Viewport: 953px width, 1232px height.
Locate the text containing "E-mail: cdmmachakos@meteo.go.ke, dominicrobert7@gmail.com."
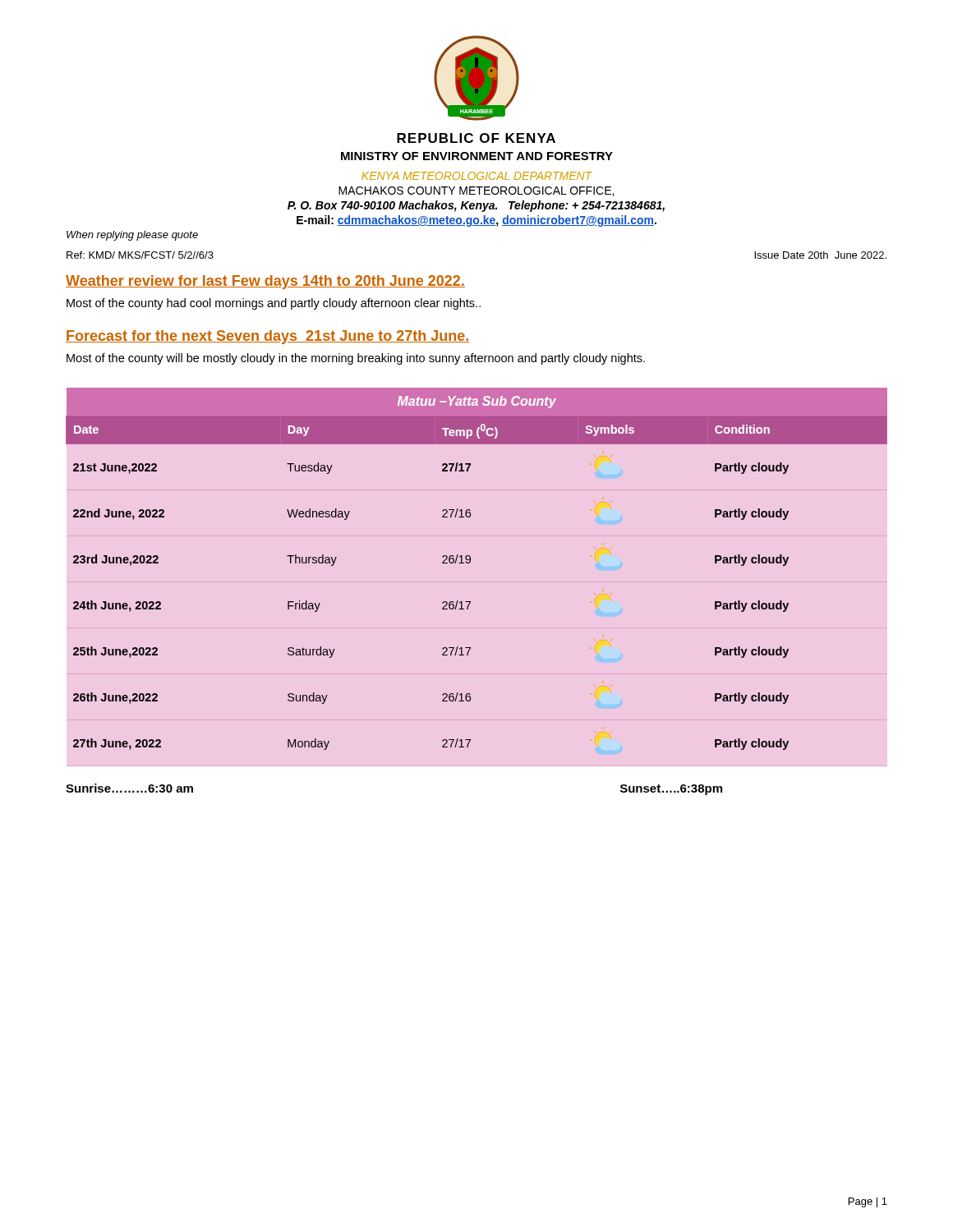point(476,220)
